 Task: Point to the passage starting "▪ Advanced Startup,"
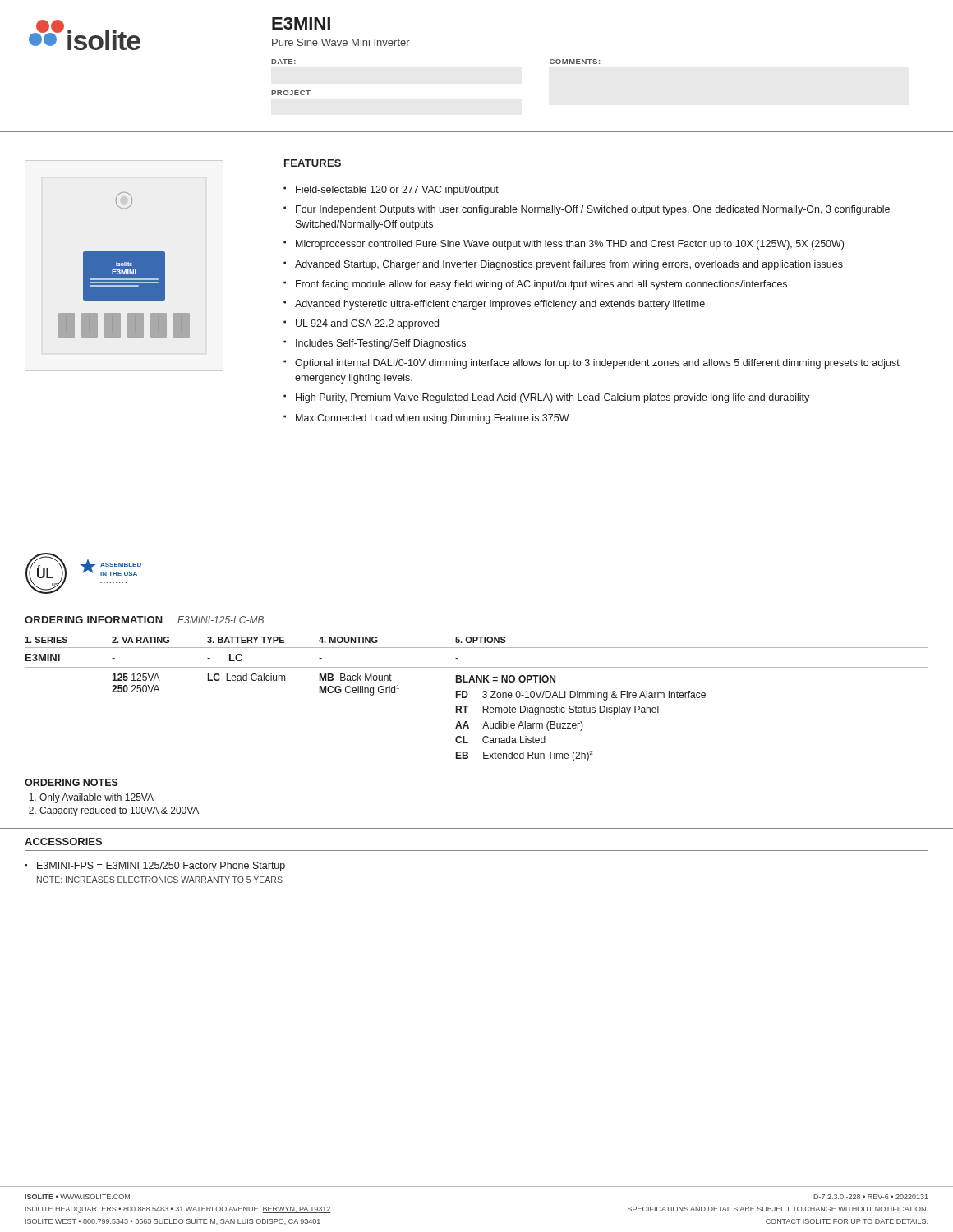[x=563, y=264]
